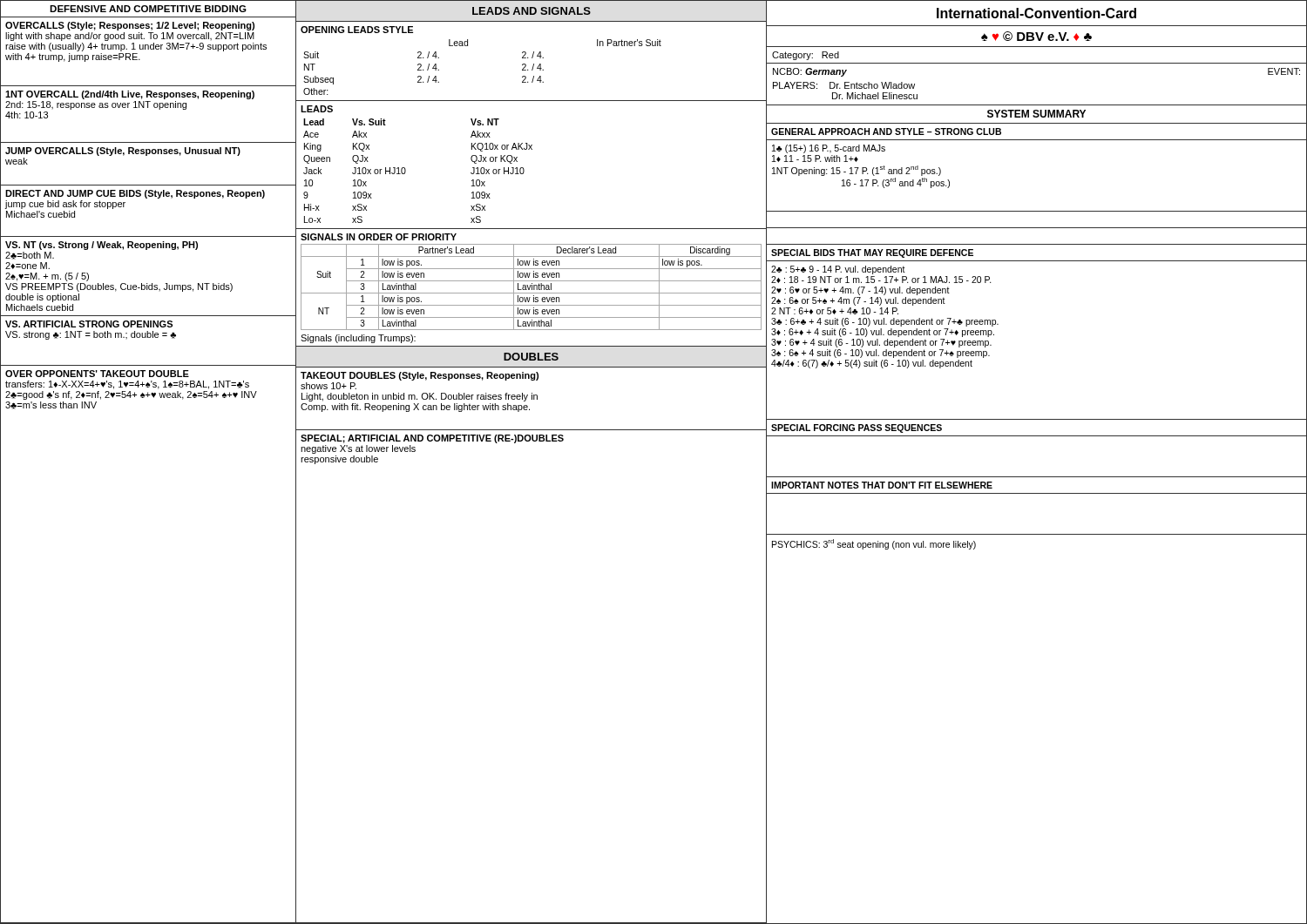Point to the element starting "GENERAL APPROACH AND STYLE – STRONG CLUB"
Image resolution: width=1307 pixels, height=924 pixels.
[886, 132]
